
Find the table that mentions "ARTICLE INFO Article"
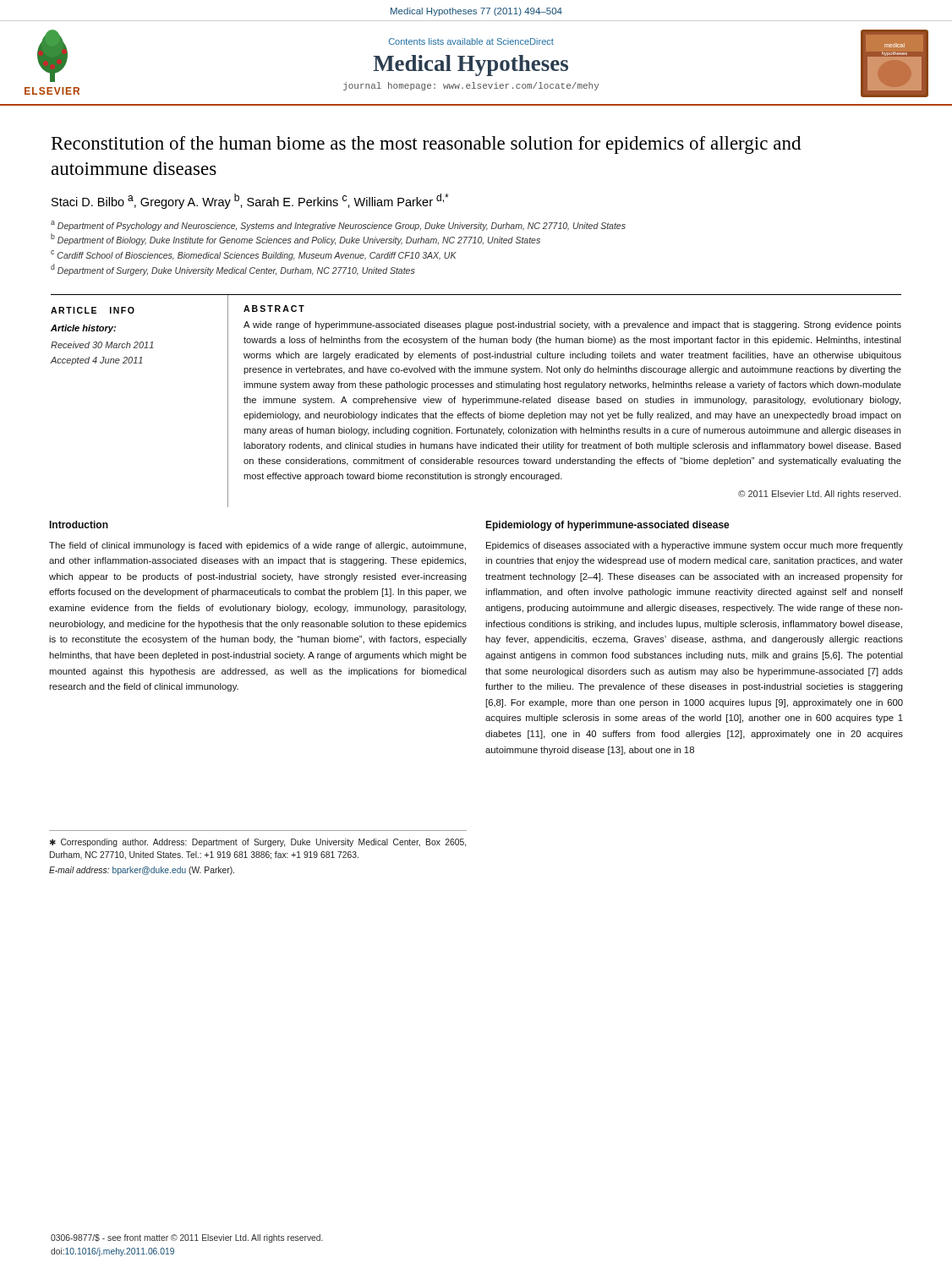point(476,400)
